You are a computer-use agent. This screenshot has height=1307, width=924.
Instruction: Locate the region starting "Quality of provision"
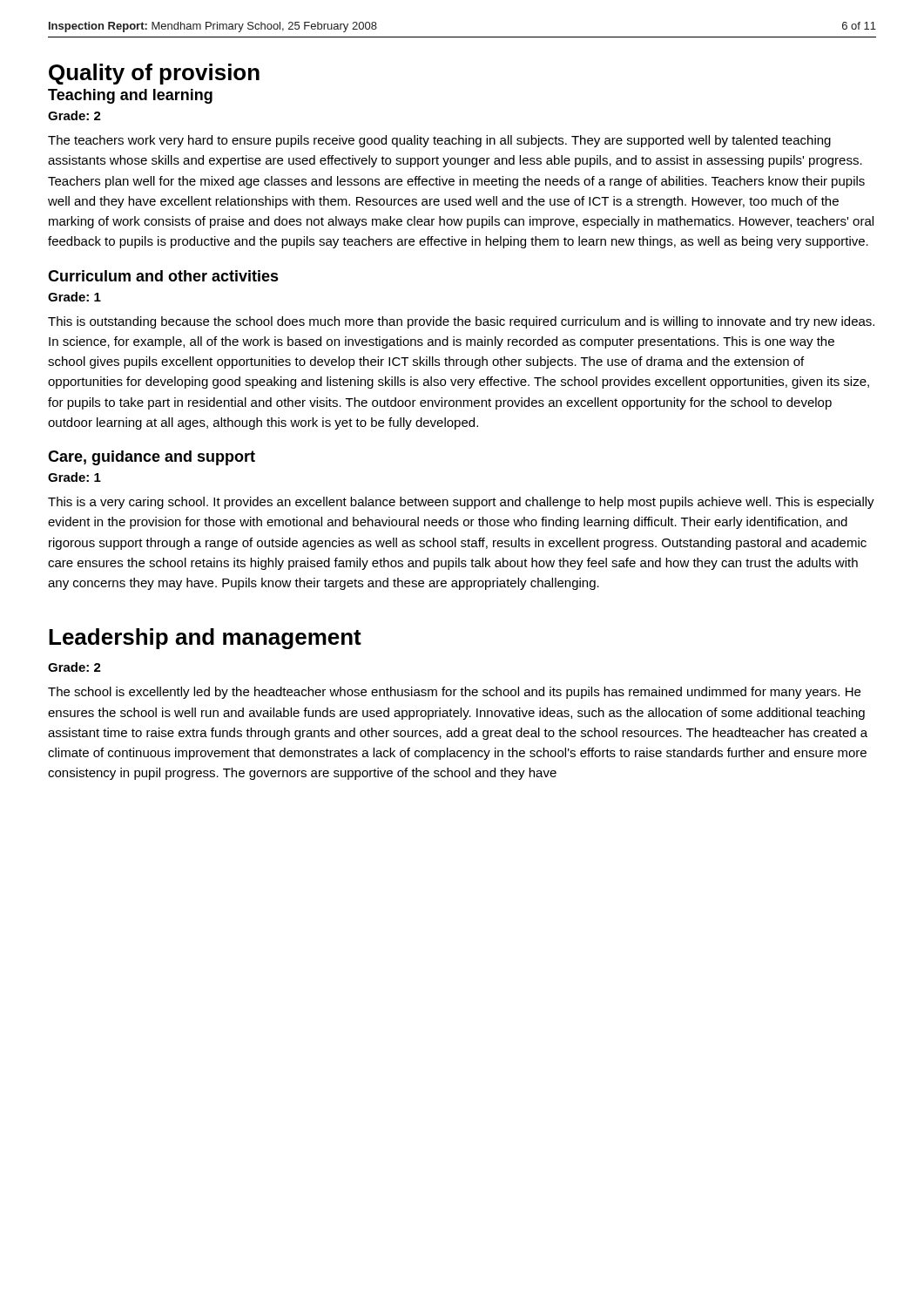coord(154,72)
